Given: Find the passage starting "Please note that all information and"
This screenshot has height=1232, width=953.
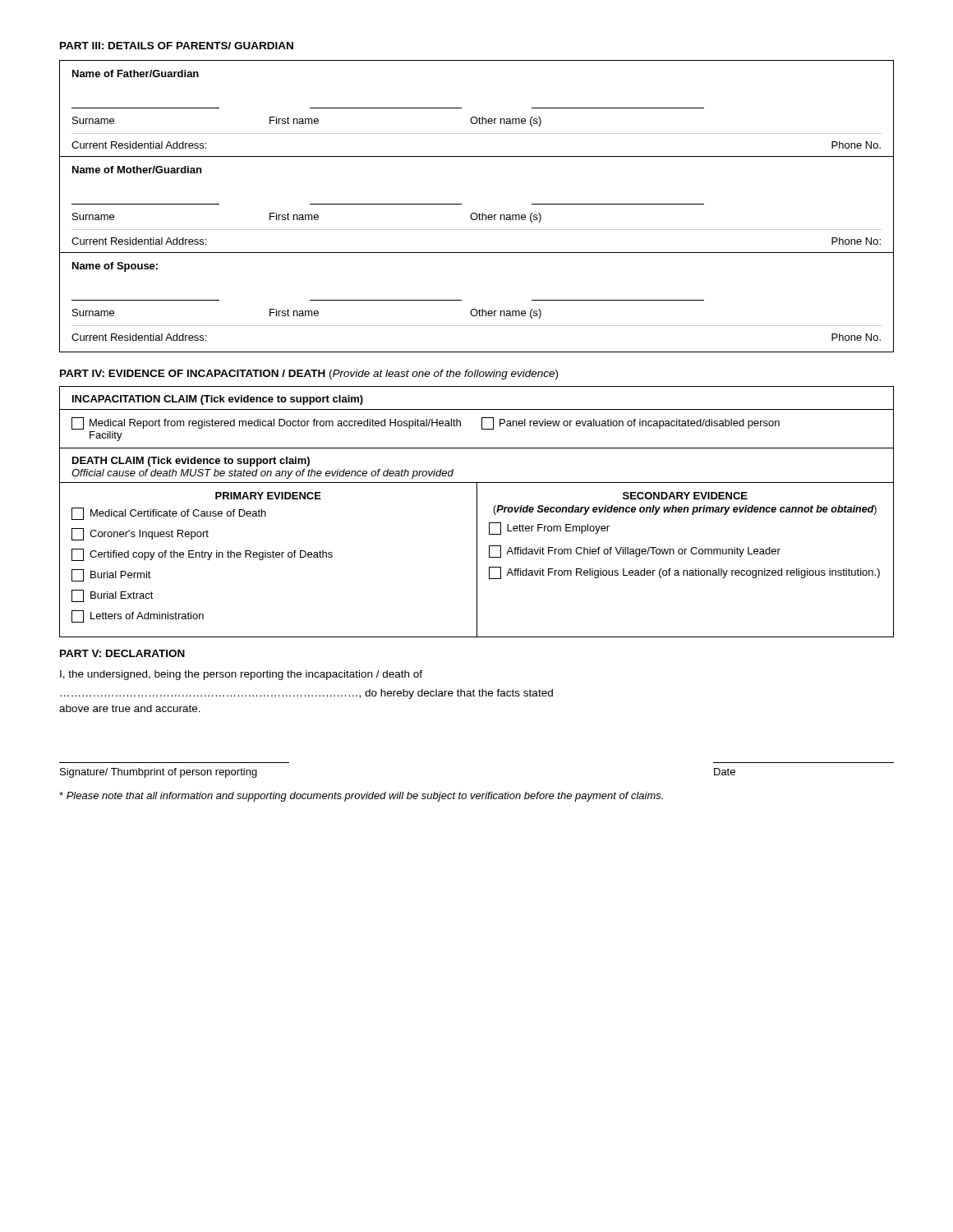Looking at the screenshot, I should pos(362,796).
